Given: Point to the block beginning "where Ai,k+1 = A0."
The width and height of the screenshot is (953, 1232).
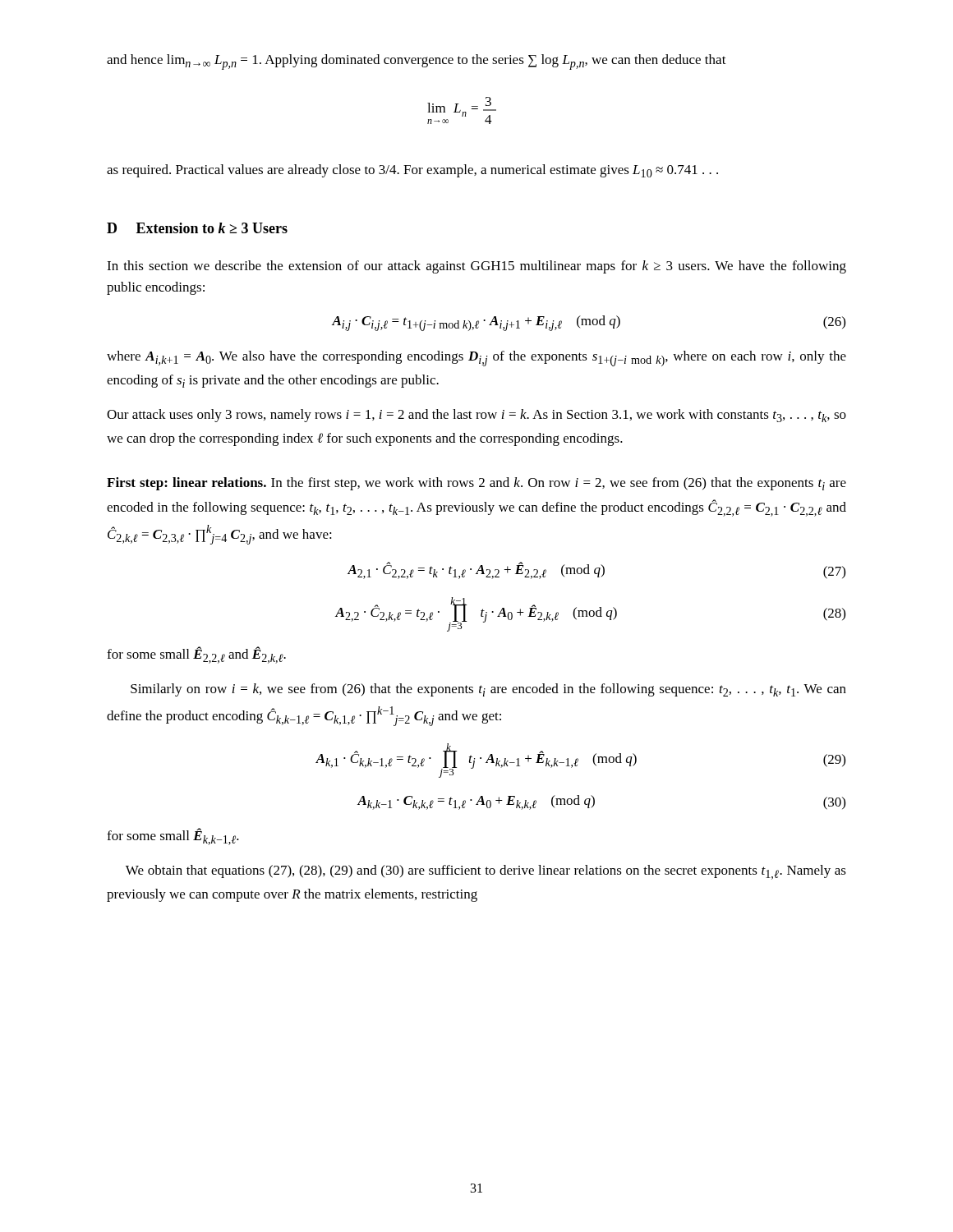Looking at the screenshot, I should tap(476, 369).
